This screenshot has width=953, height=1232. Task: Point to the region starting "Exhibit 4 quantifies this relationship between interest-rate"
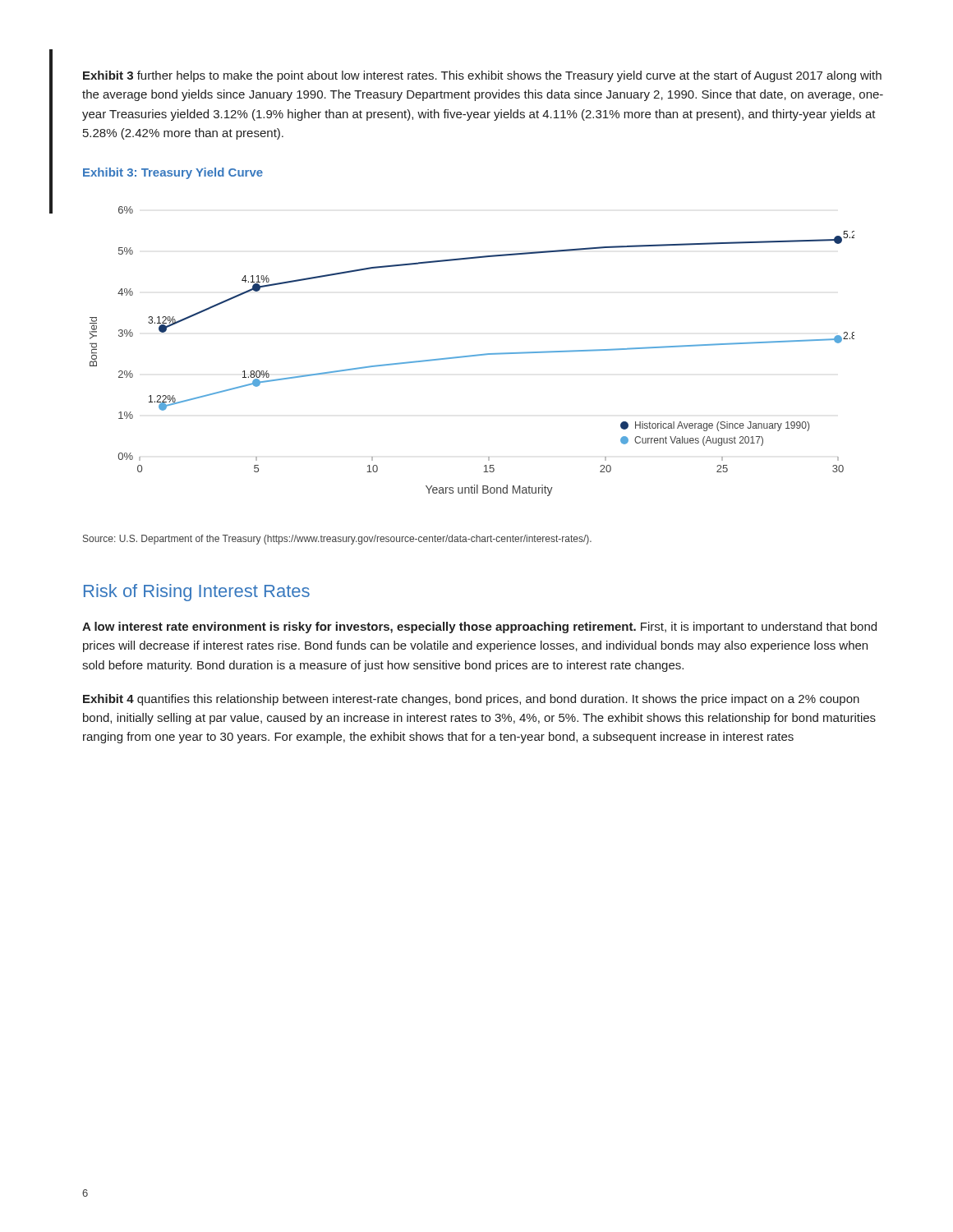[479, 717]
